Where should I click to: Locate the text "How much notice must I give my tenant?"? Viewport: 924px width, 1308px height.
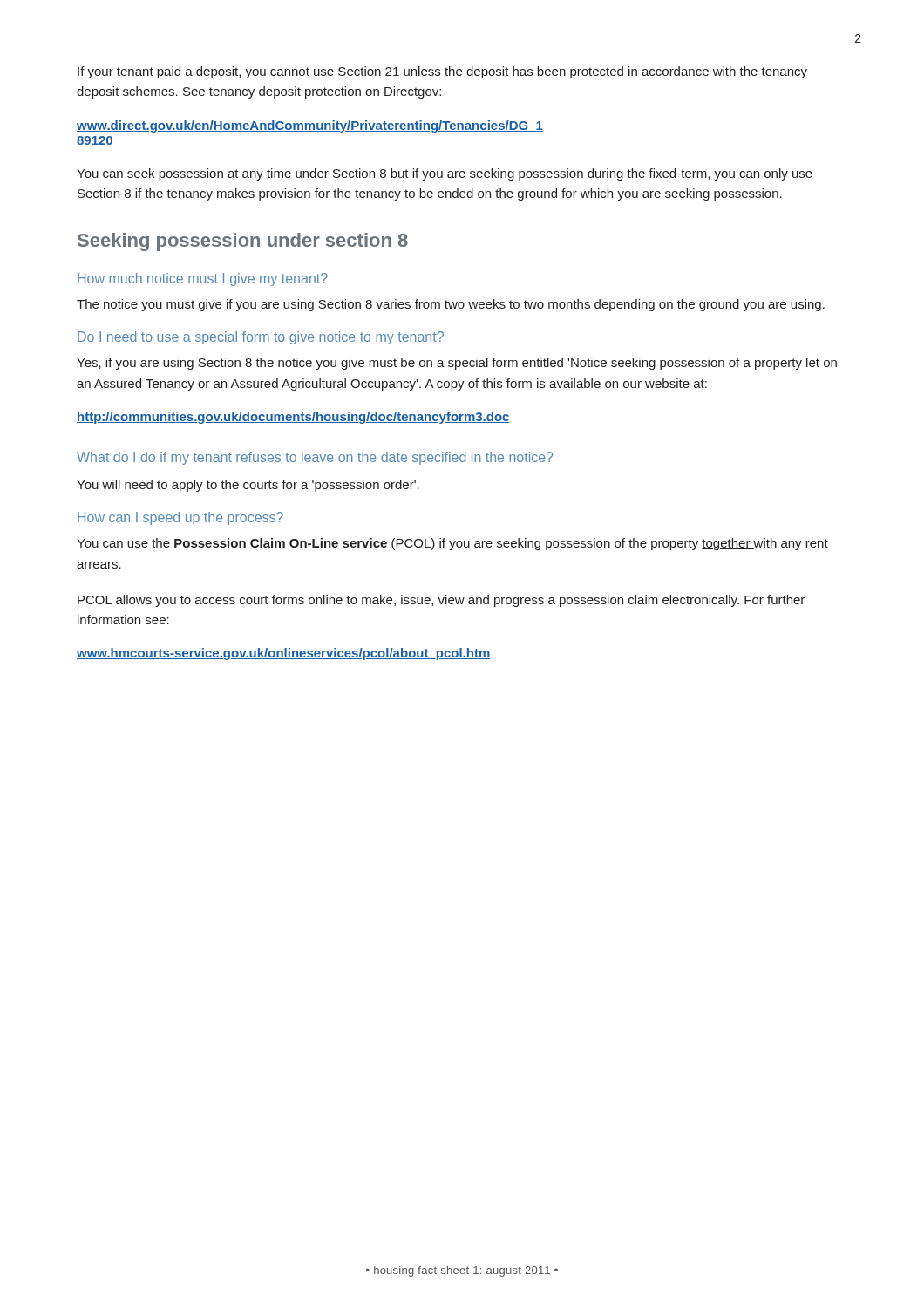click(x=202, y=279)
